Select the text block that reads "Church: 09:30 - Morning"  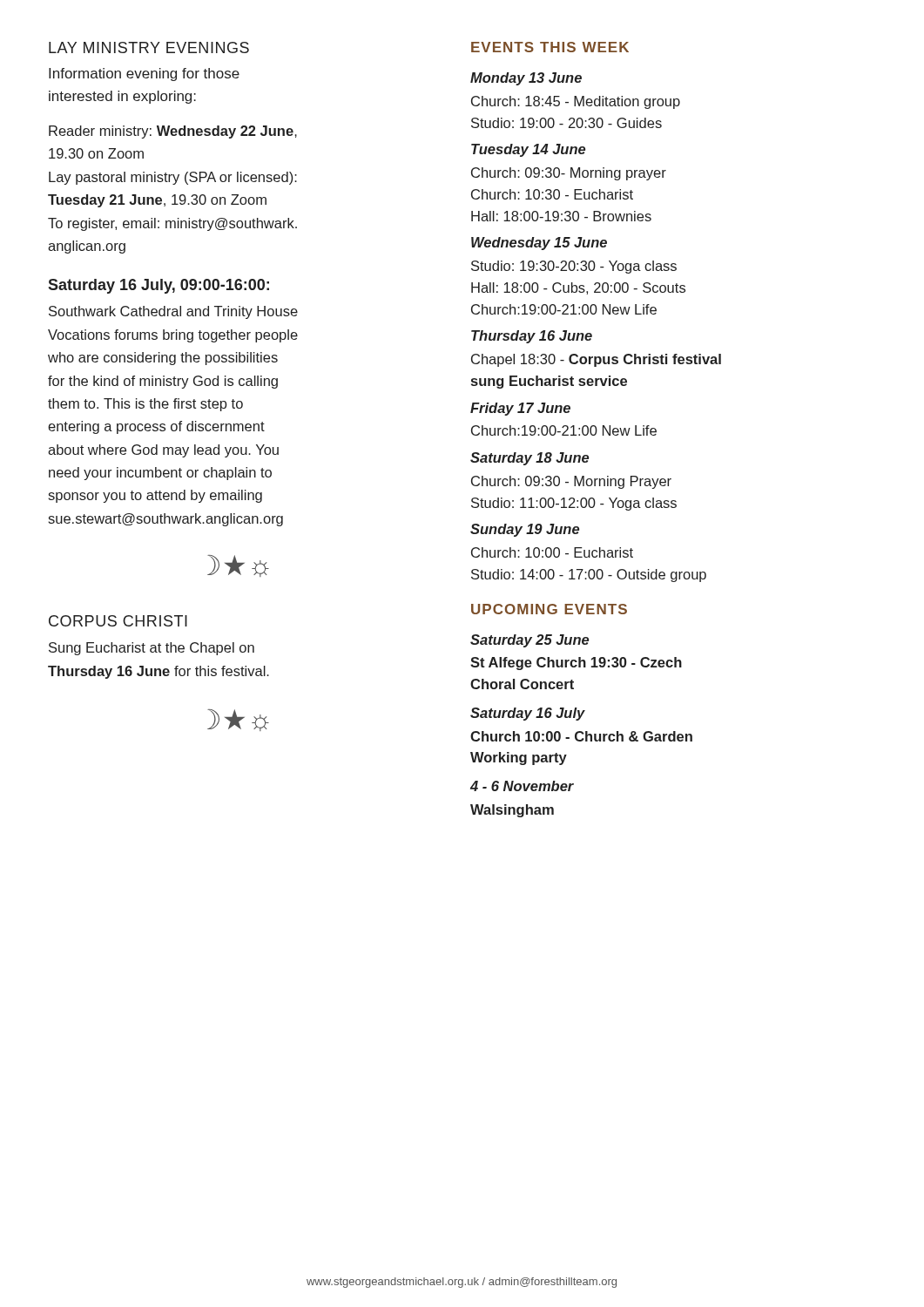(574, 491)
